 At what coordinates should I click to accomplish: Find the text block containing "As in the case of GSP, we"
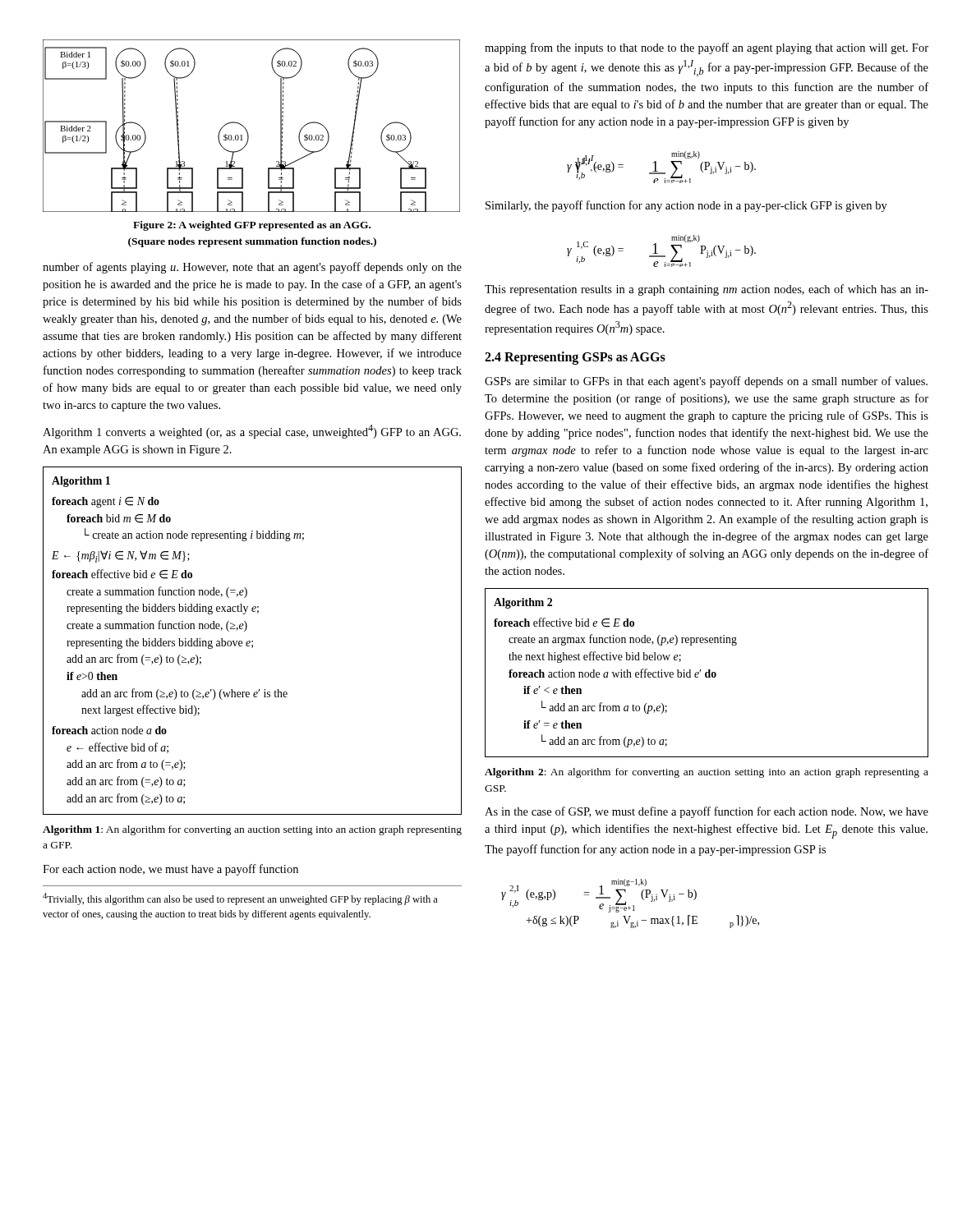tap(707, 831)
